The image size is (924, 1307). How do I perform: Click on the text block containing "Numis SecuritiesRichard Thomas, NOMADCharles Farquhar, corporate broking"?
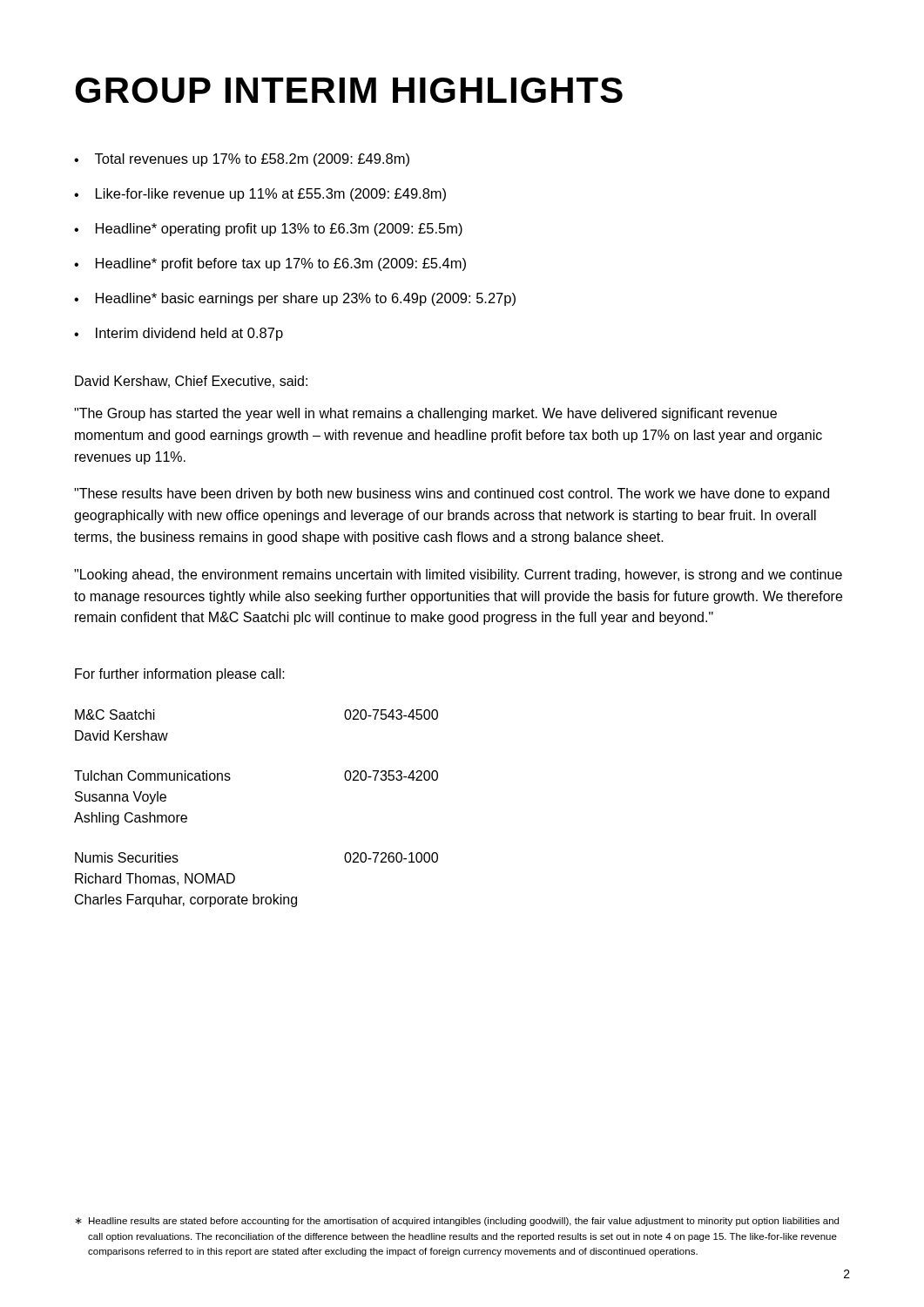[x=130, y=859]
